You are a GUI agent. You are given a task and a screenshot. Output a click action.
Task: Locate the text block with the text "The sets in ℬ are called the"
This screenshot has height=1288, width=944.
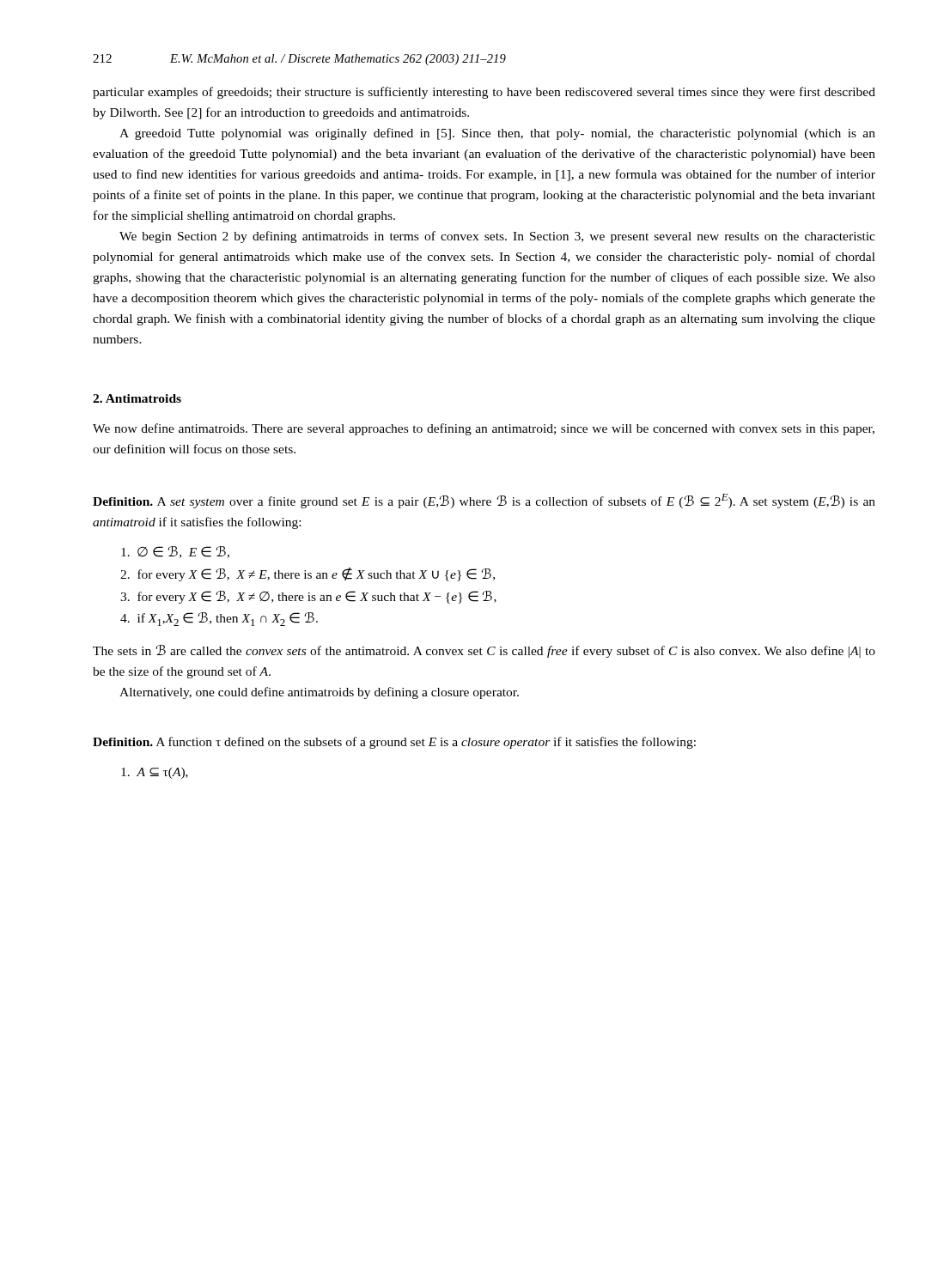[x=484, y=651]
